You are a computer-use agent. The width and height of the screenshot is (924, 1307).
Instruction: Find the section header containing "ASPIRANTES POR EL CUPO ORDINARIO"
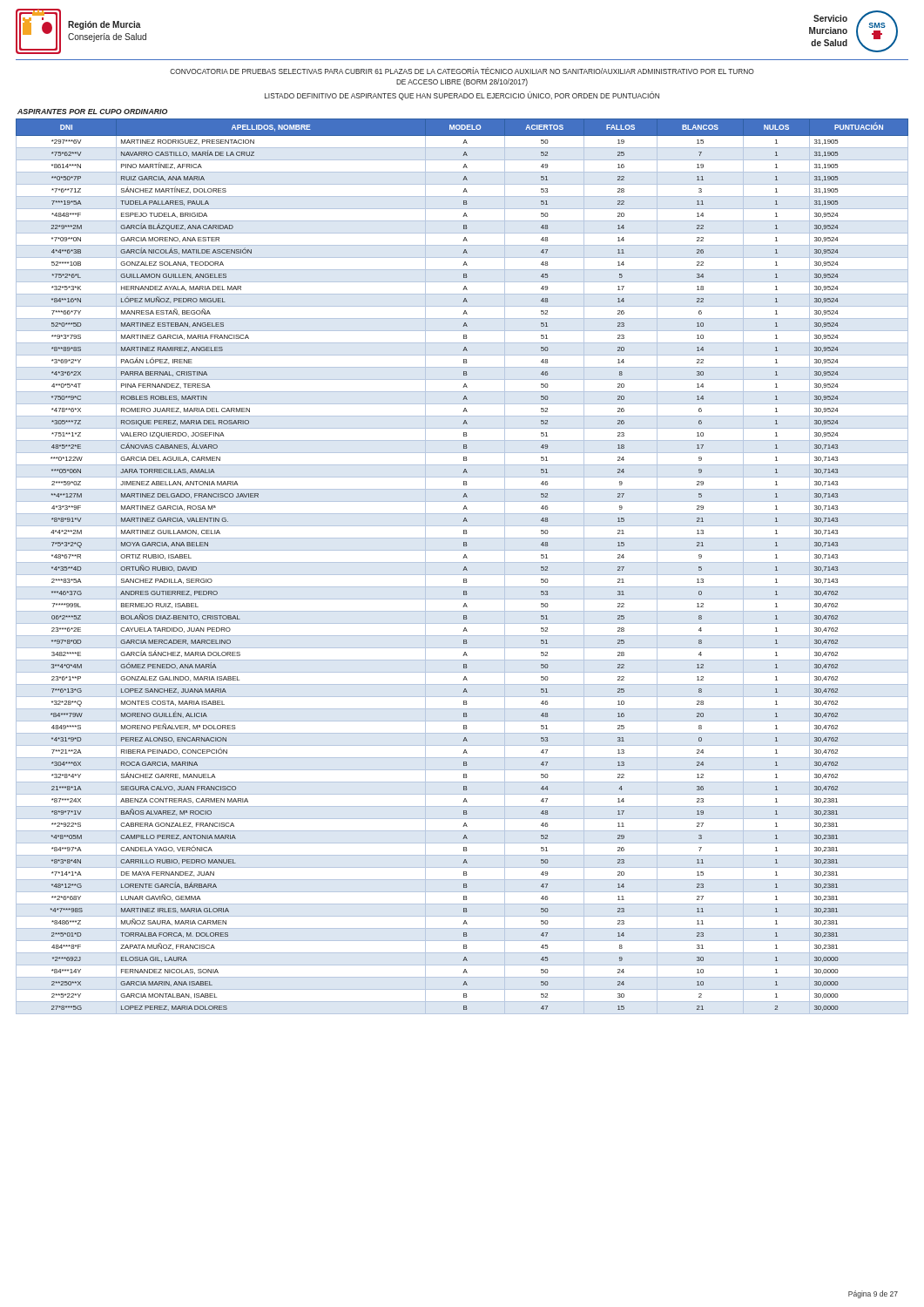pos(92,112)
